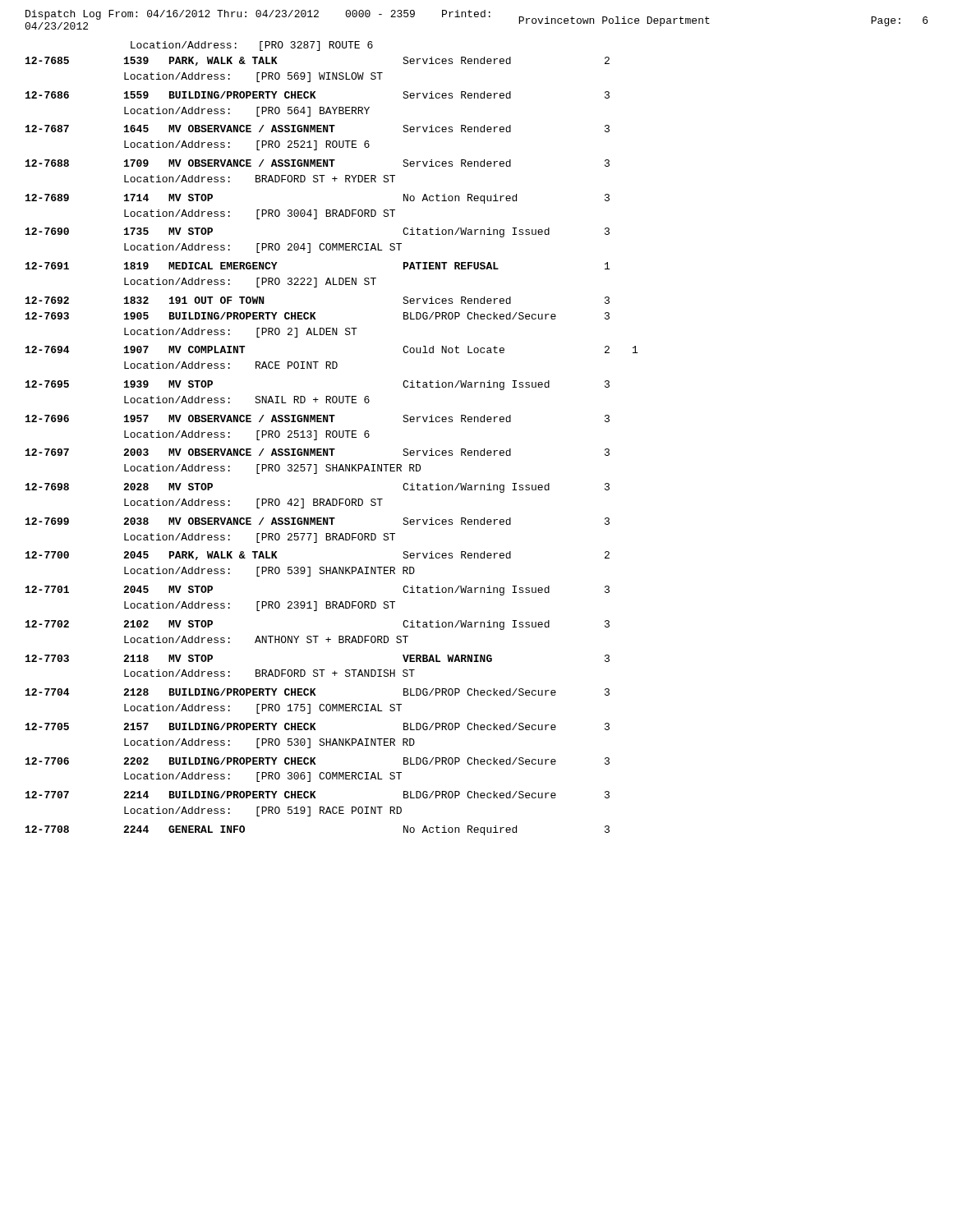Click on the list item with the text "12-7687 1645 MV OBSERVANCE / ASSIGNMENT Services Rendered"
Image resolution: width=953 pixels, height=1232 pixels.
[x=476, y=138]
